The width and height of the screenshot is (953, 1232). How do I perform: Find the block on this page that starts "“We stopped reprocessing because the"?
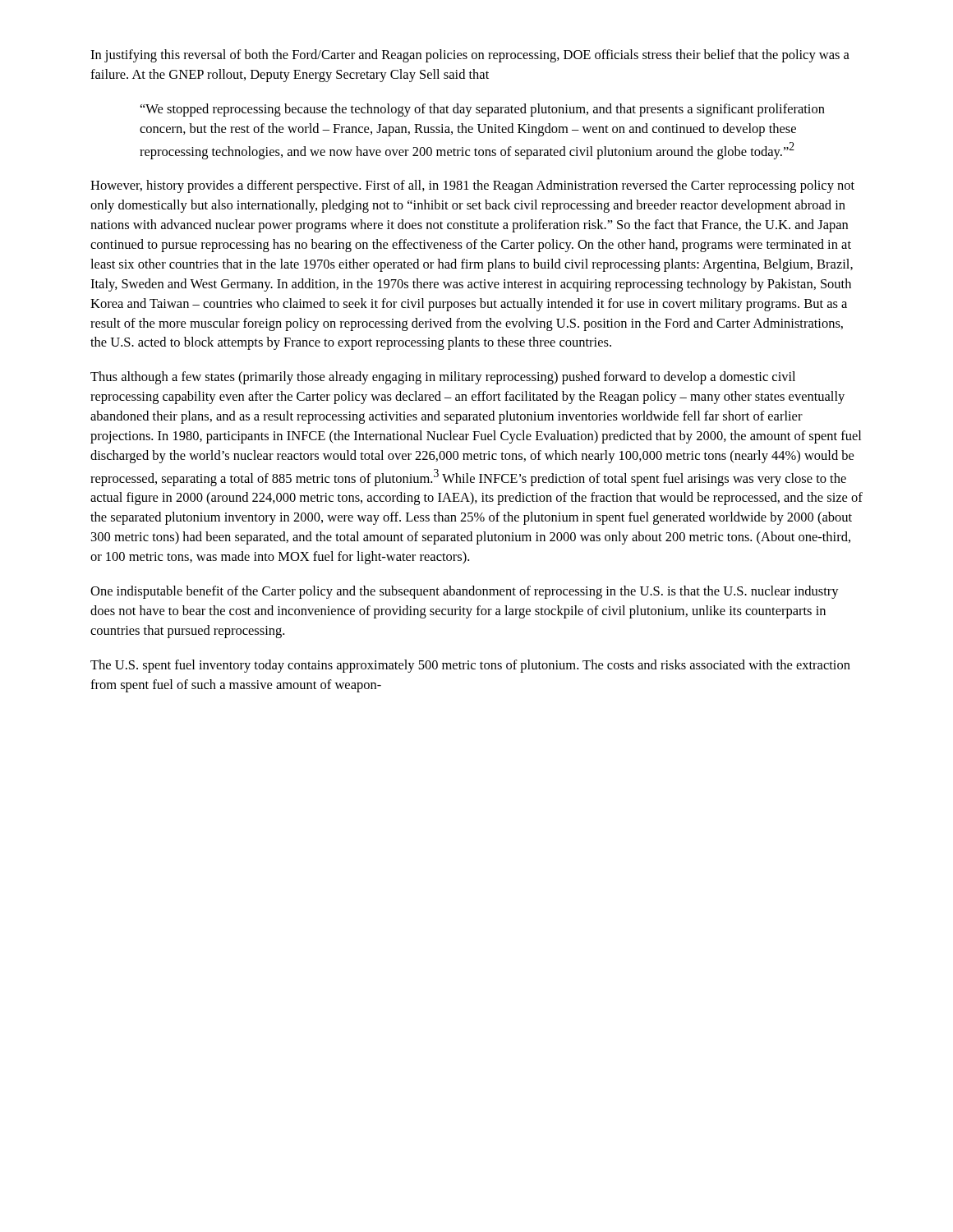[482, 130]
